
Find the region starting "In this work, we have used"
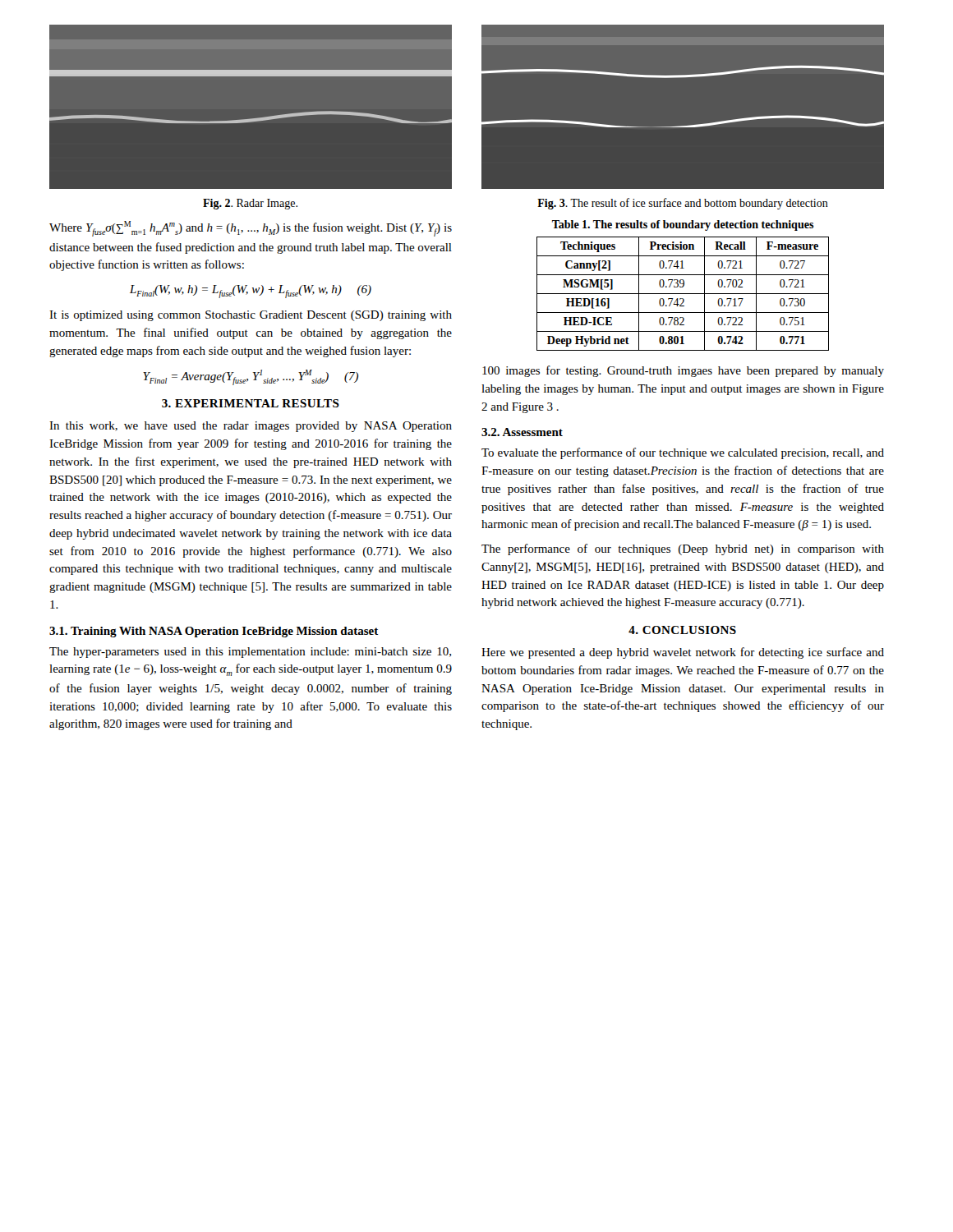click(x=251, y=516)
